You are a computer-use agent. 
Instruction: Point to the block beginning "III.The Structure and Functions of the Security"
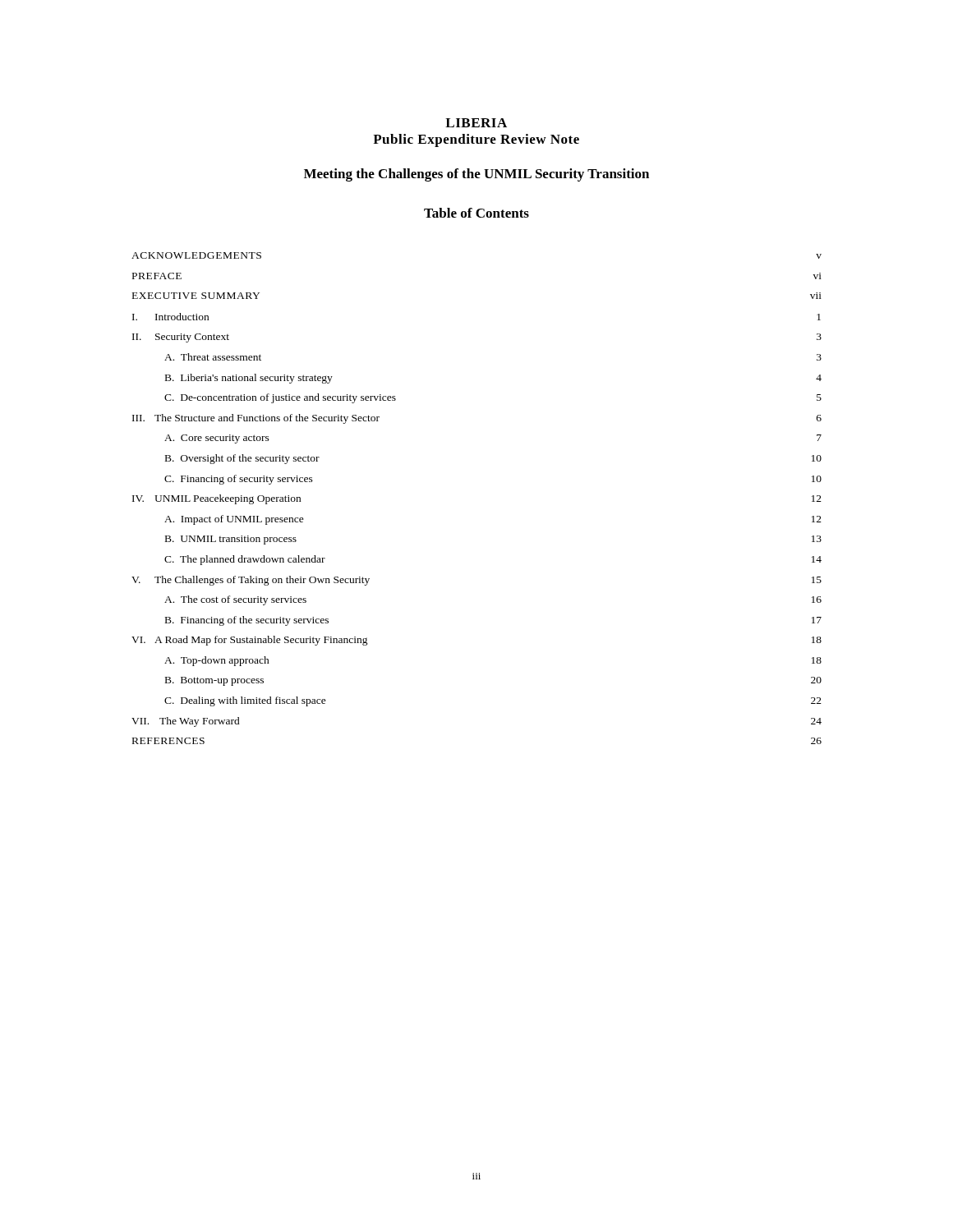pyautogui.click(x=255, y=418)
